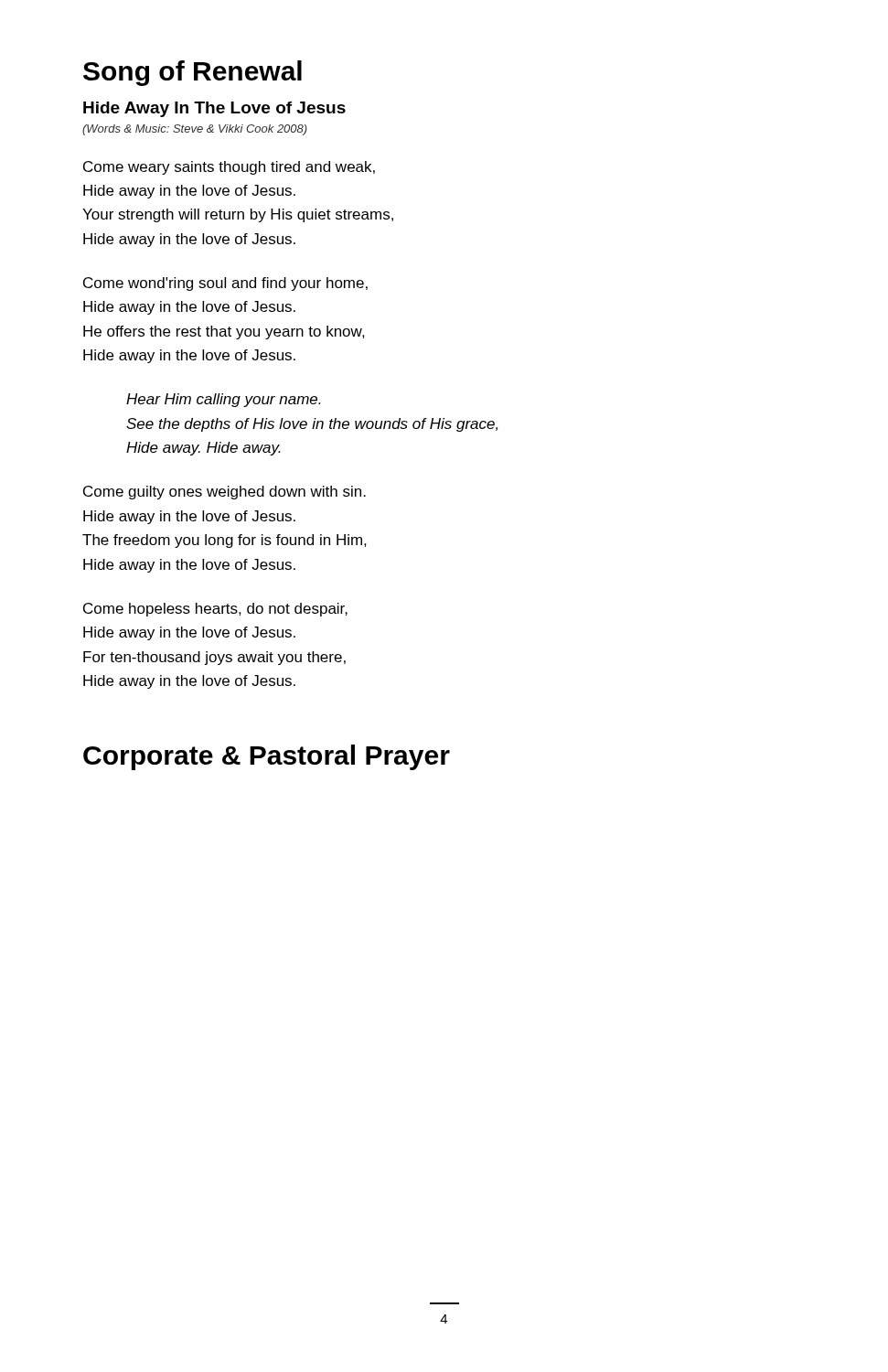Select the text starting "Song of Renewal"

point(193,71)
